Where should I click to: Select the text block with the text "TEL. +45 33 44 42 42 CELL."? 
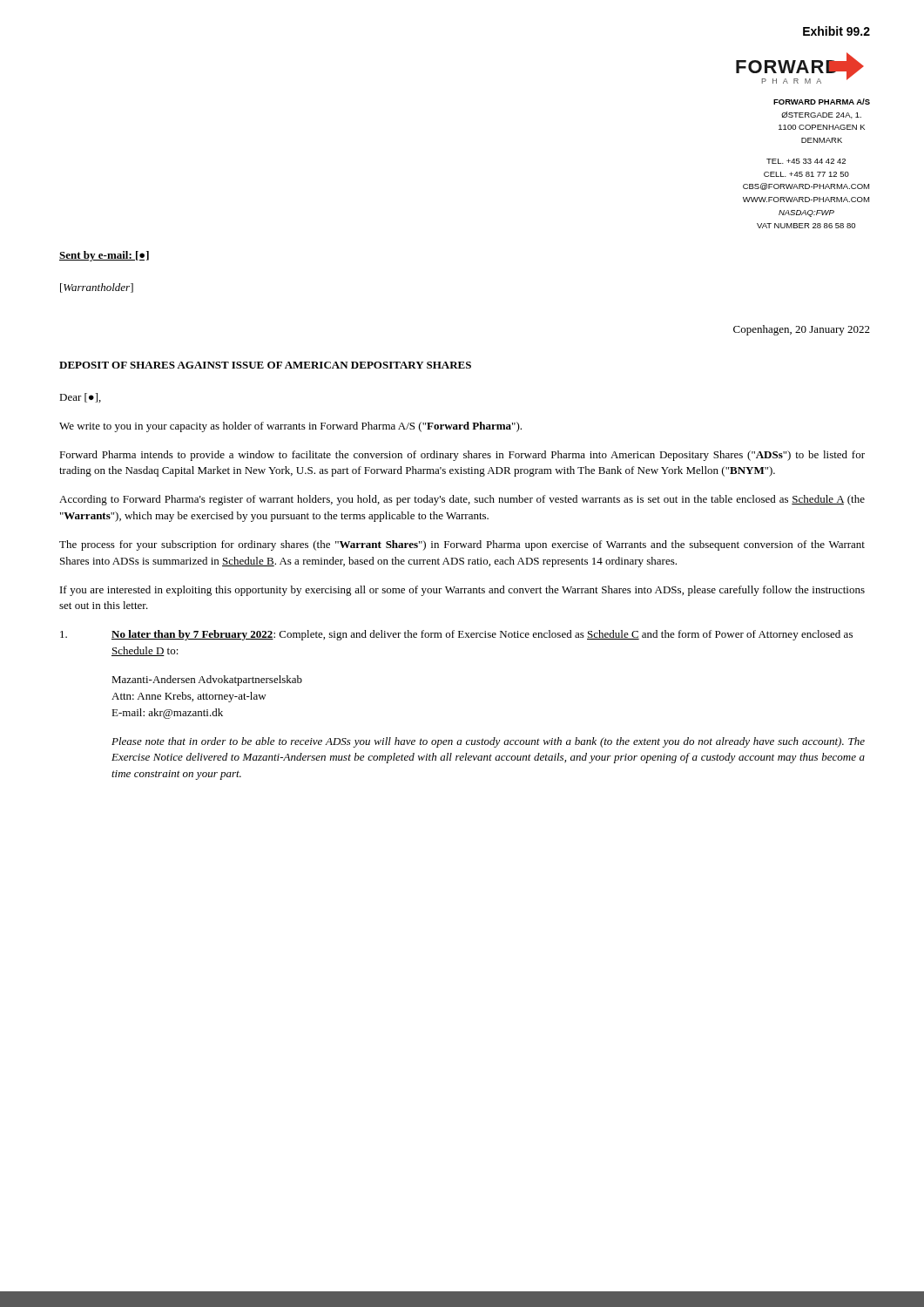806,193
